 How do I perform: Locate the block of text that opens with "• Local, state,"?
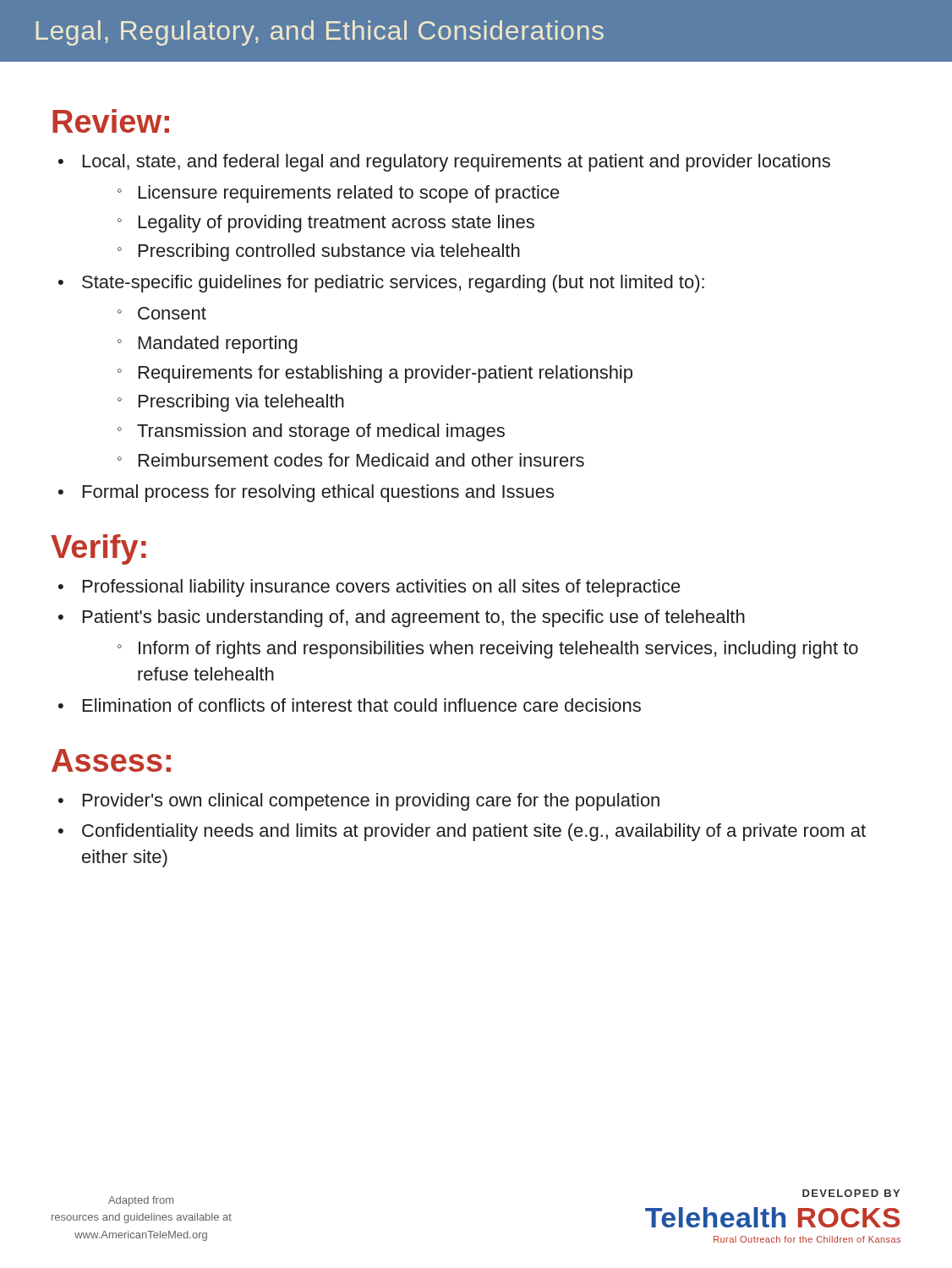tap(479, 207)
